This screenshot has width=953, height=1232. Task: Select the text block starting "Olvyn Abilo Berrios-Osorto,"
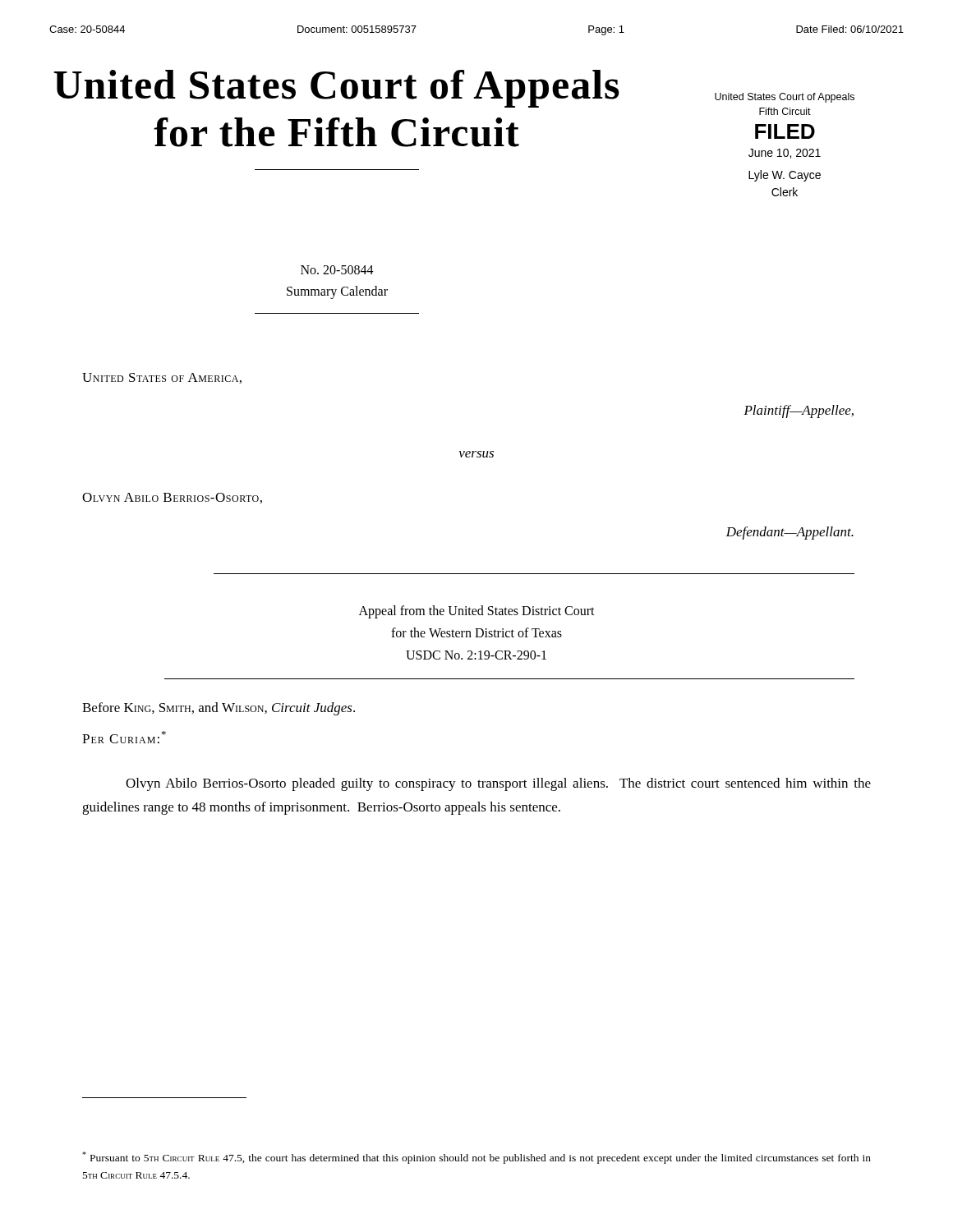pos(173,497)
